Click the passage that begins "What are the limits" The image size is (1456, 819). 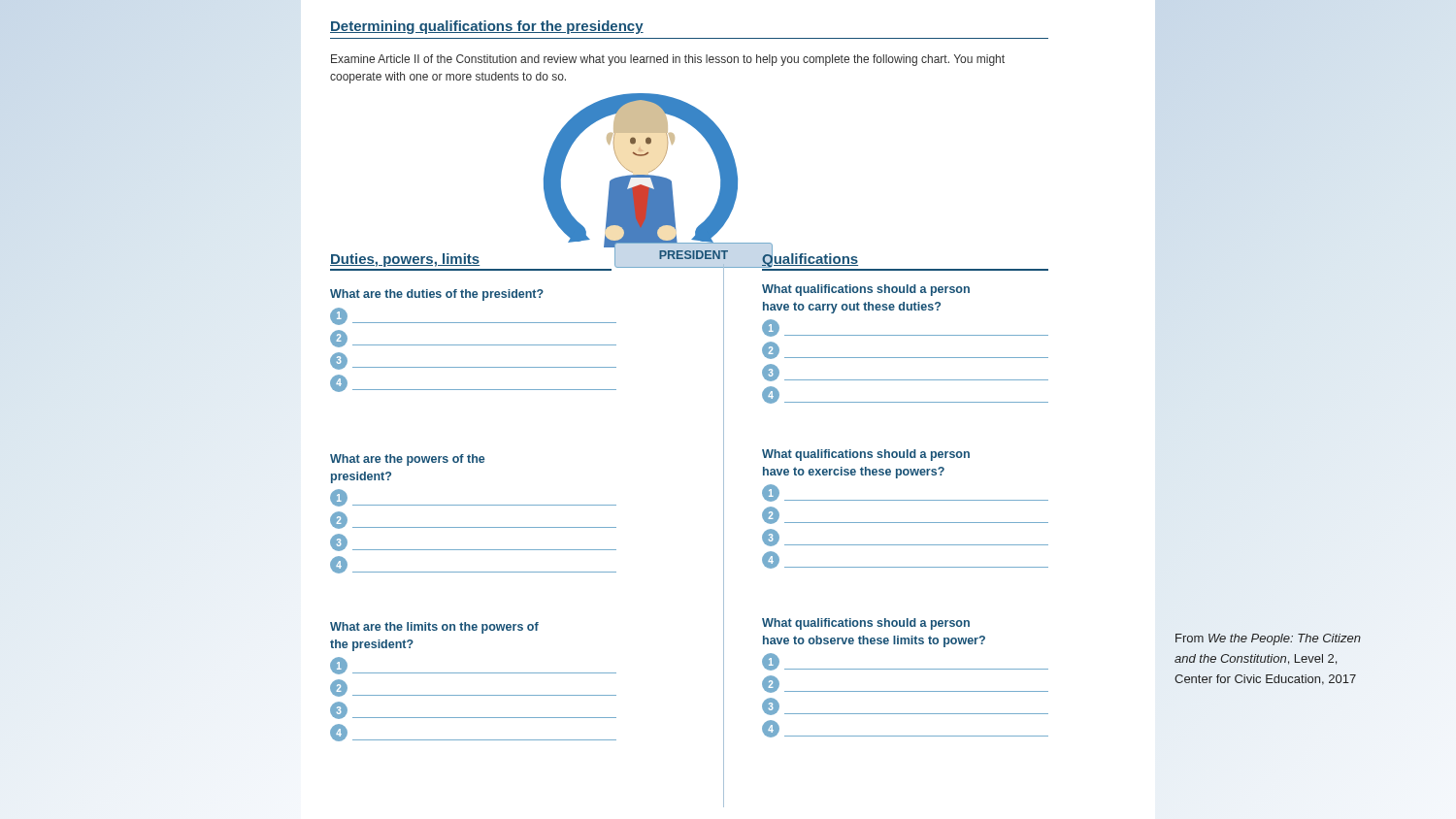473,680
